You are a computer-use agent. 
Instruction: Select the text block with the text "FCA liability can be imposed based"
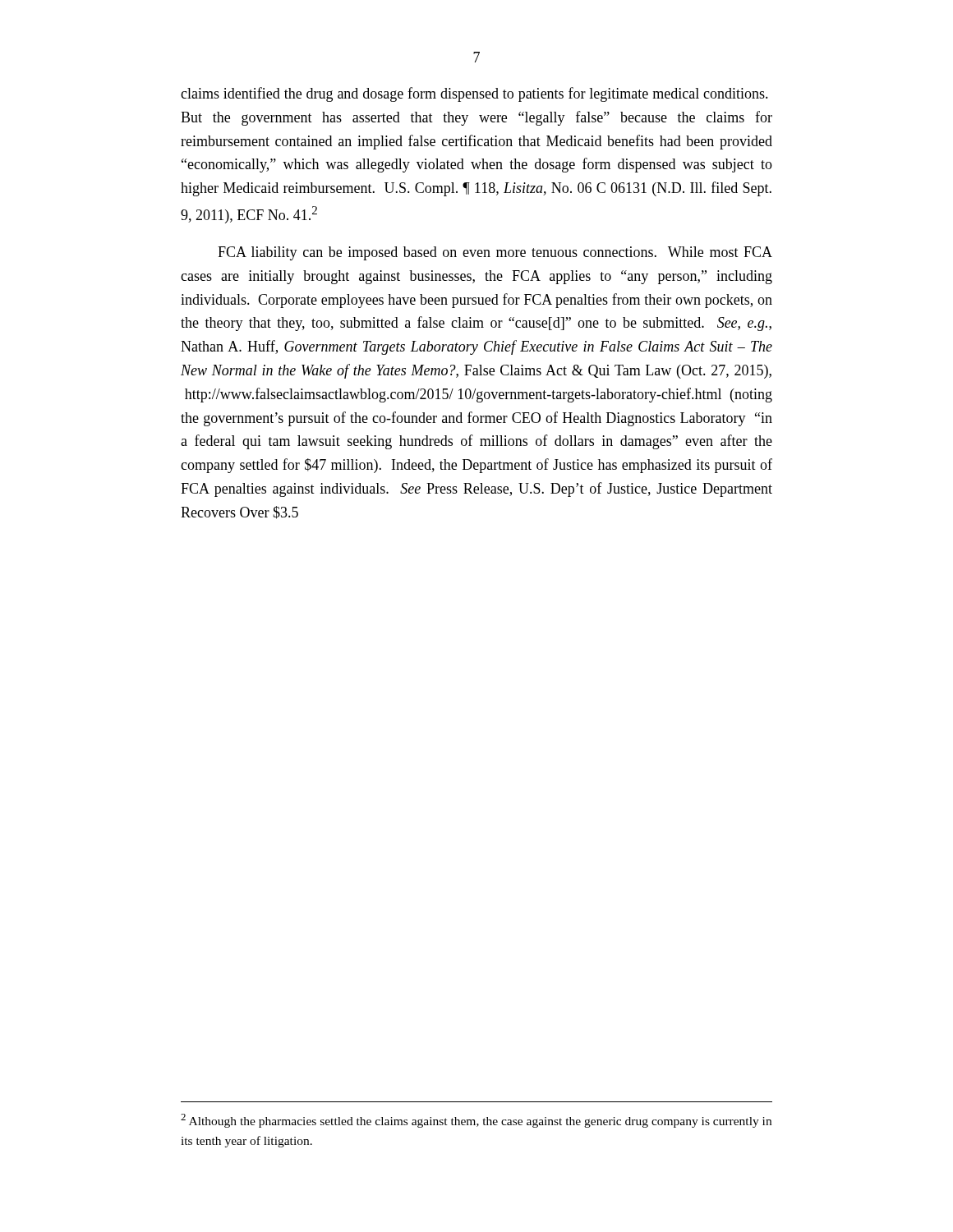click(476, 382)
